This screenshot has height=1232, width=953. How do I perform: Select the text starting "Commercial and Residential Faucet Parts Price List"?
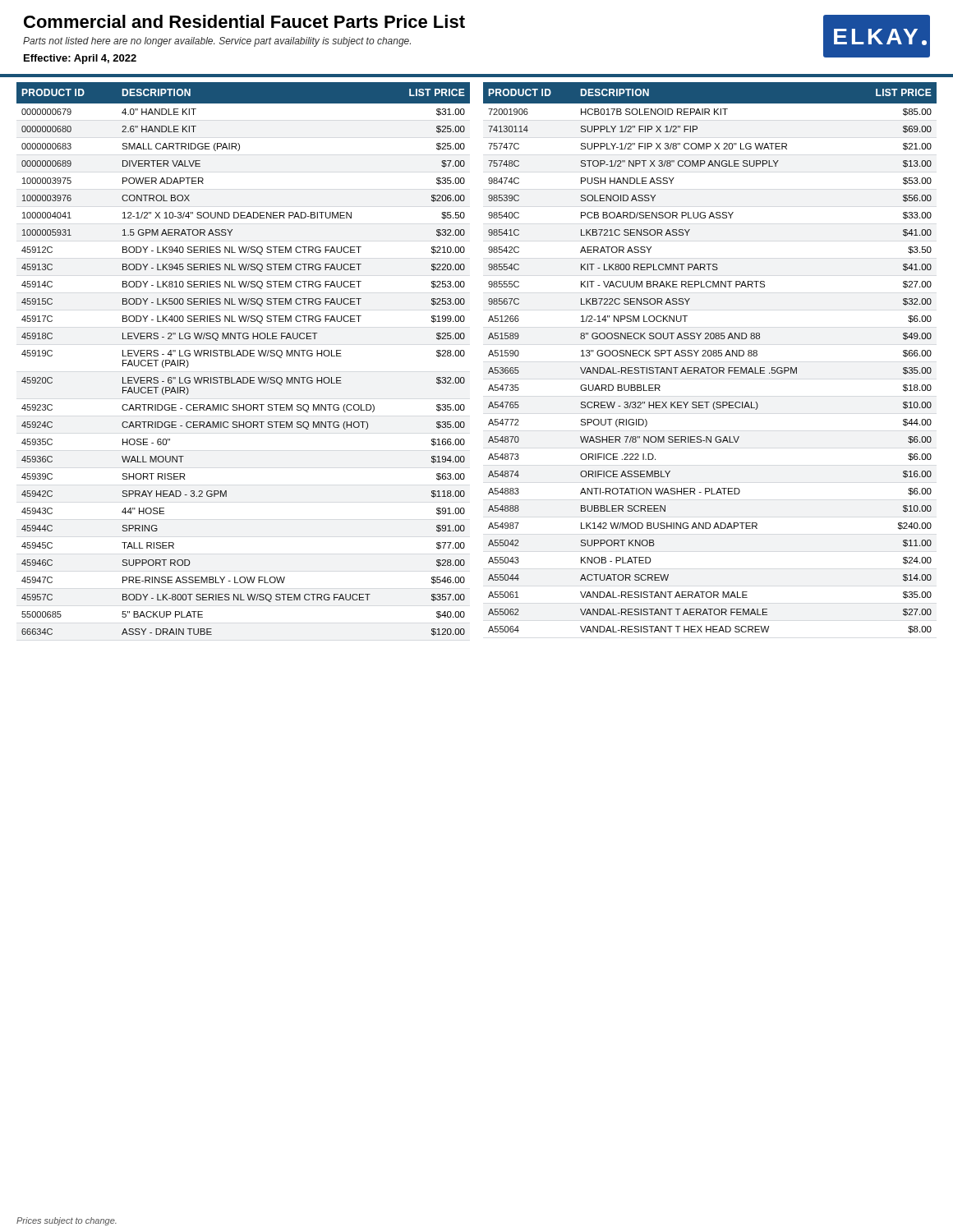244,22
